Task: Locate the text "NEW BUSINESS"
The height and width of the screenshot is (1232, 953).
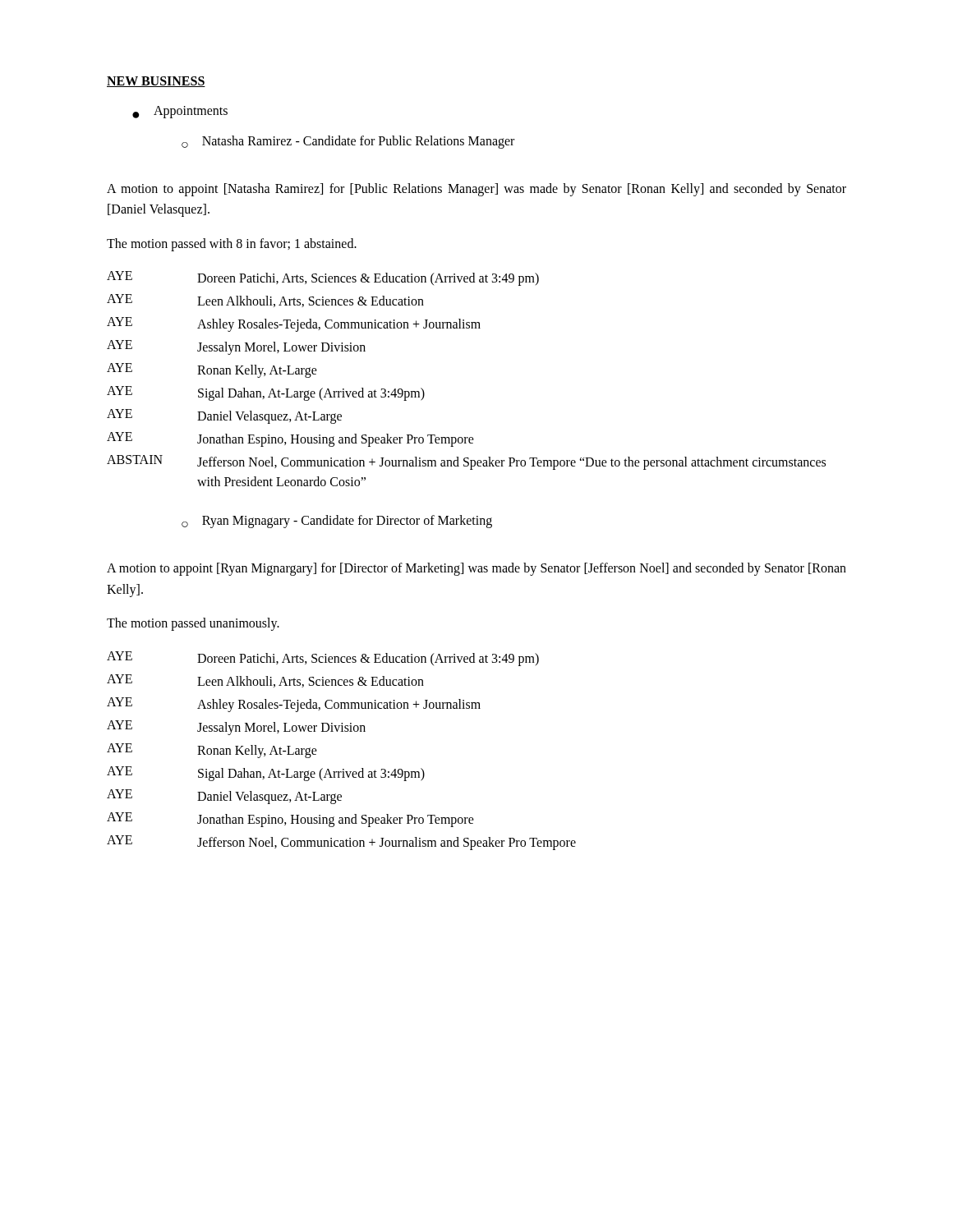Action: (x=156, y=81)
